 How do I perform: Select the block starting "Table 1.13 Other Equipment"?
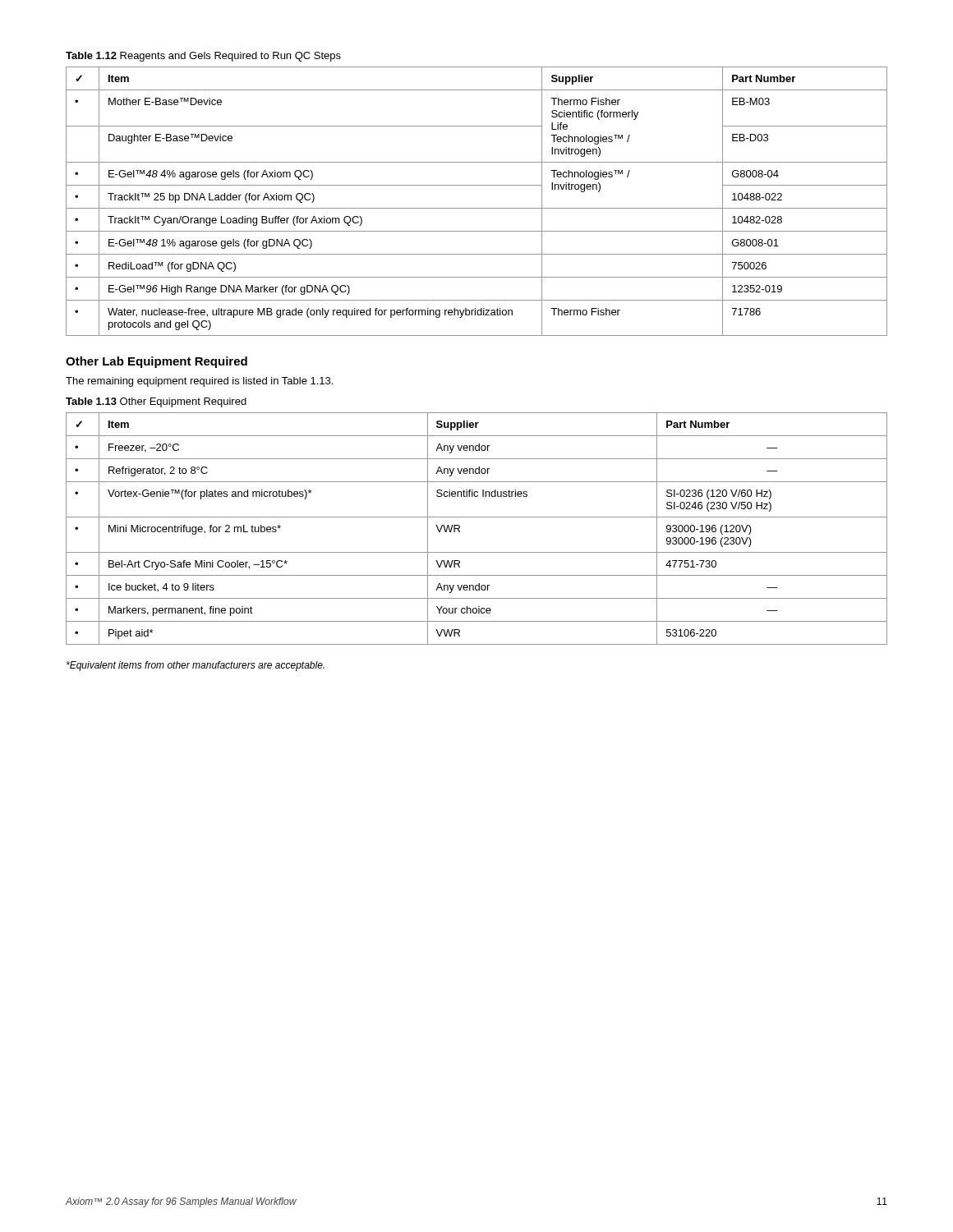coord(156,401)
